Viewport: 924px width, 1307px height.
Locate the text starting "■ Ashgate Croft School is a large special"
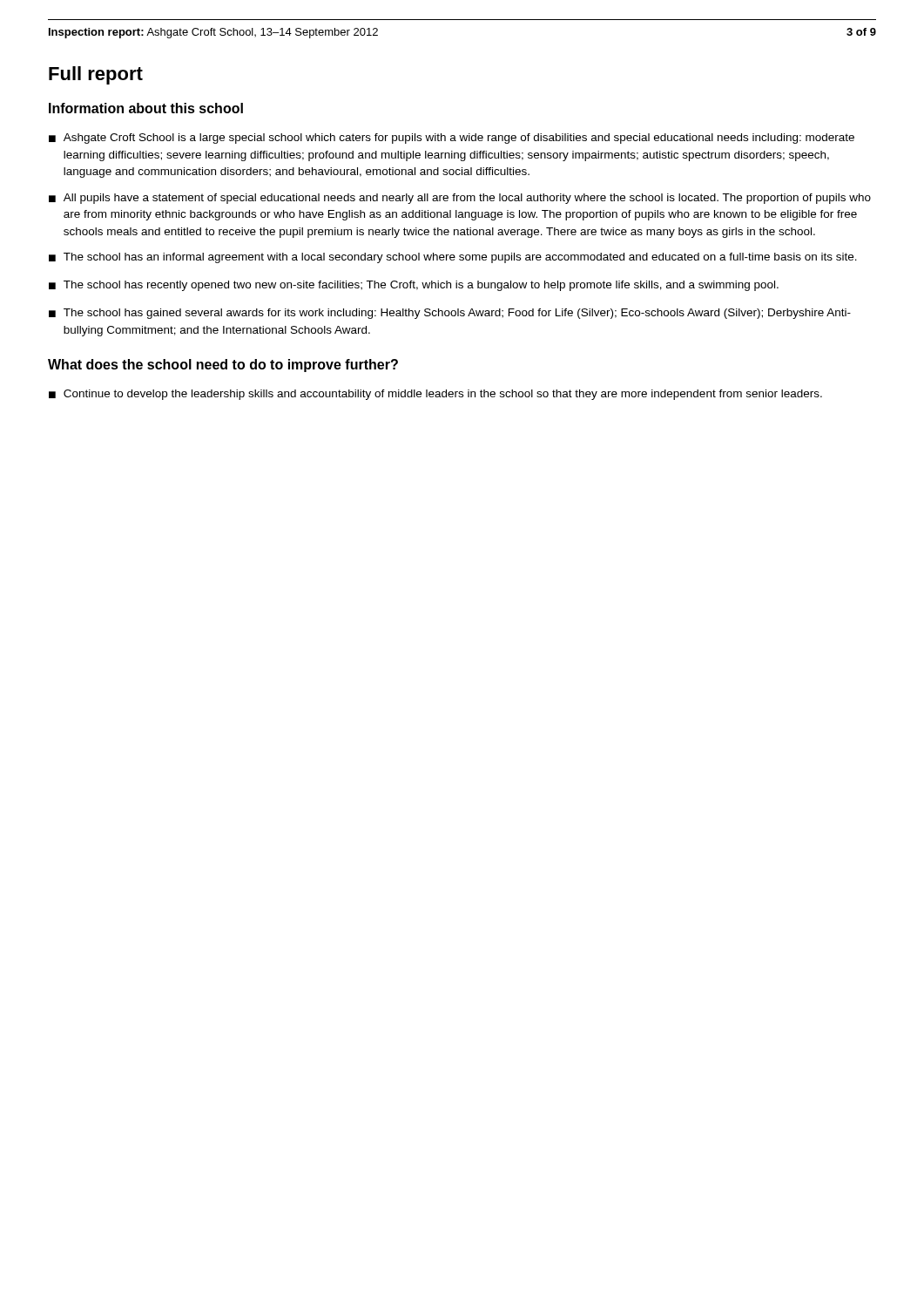click(462, 155)
